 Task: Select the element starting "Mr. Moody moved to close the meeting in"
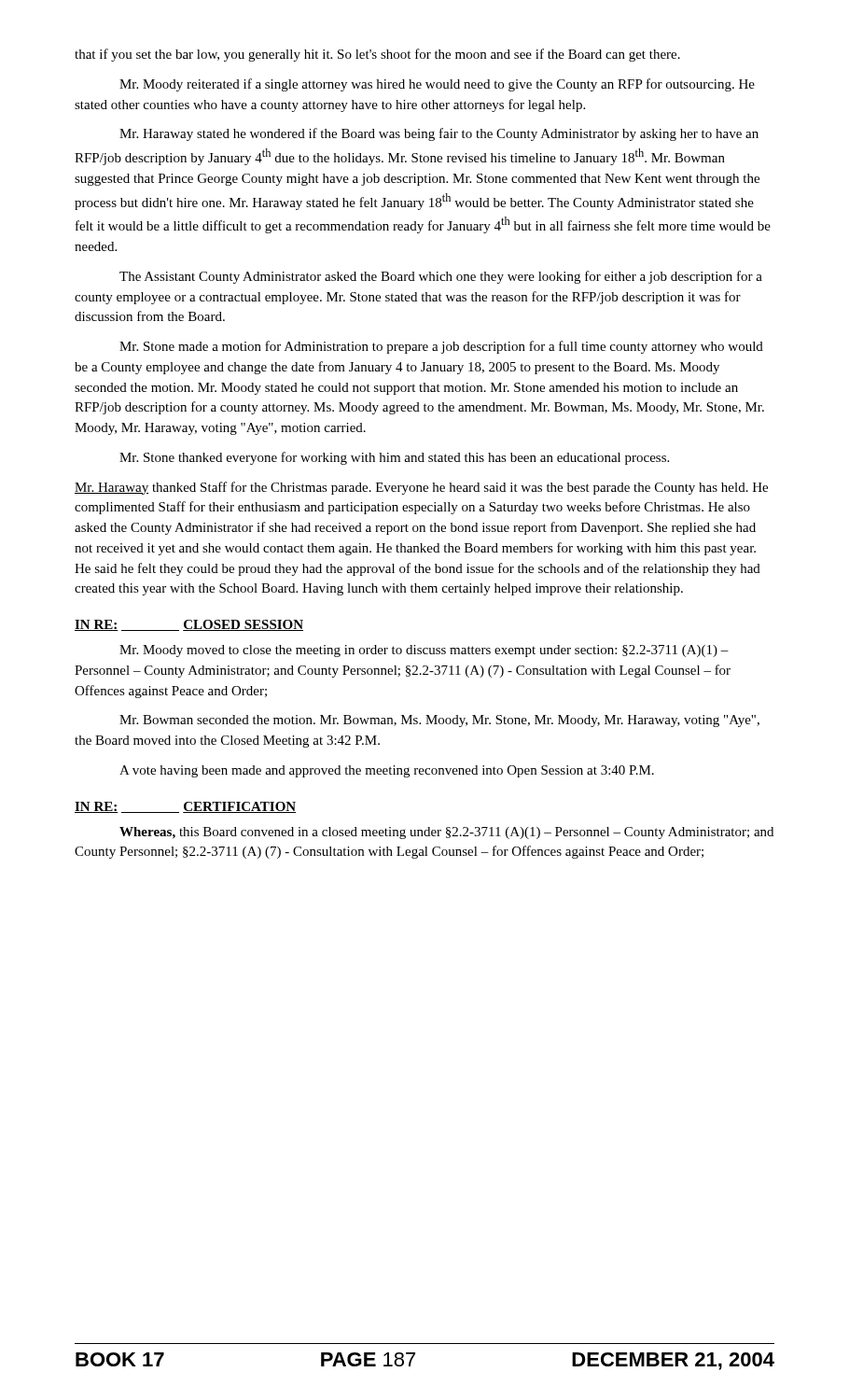pos(403,670)
